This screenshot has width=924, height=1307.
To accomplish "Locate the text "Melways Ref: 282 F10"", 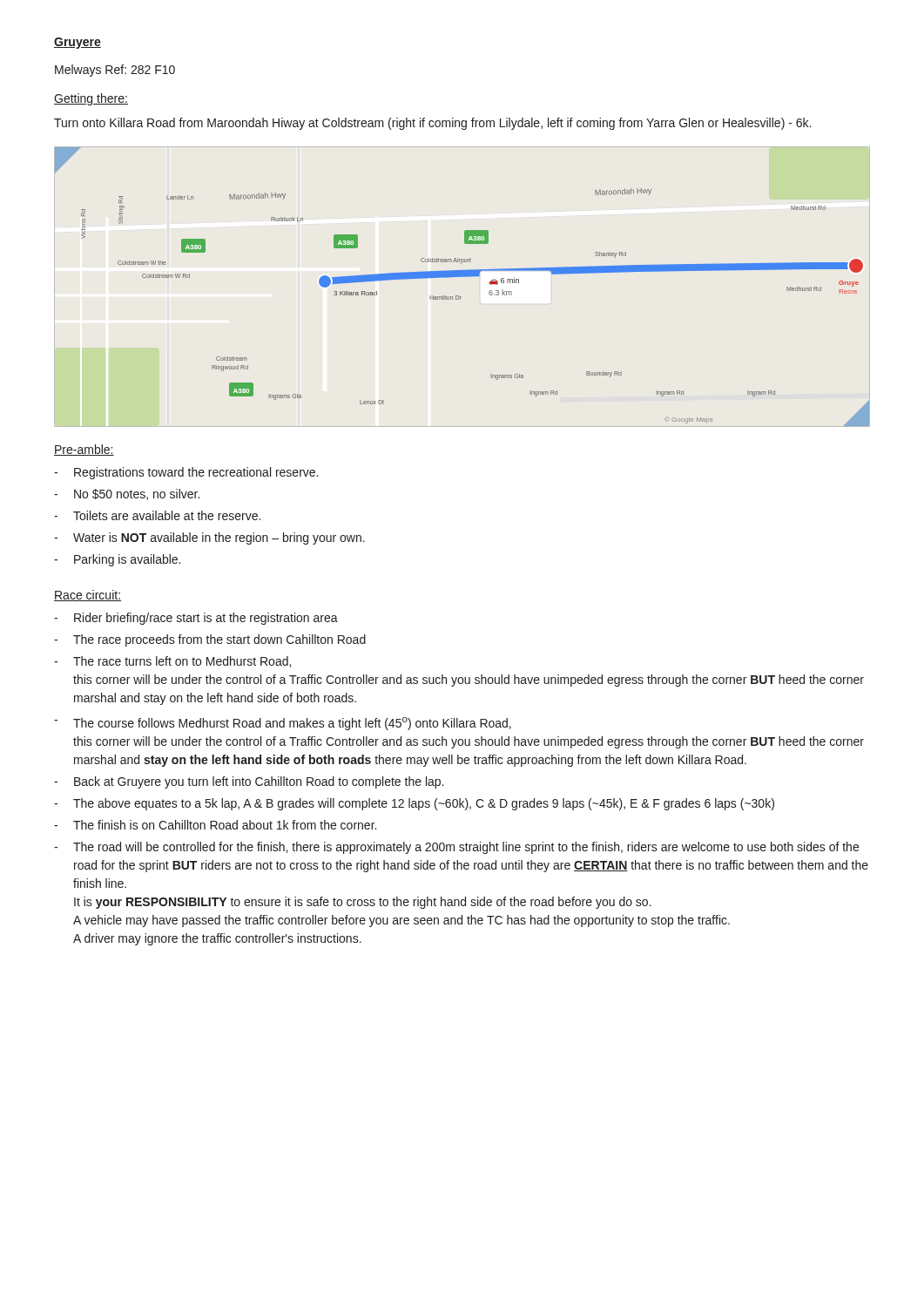I will pyautogui.click(x=115, y=70).
